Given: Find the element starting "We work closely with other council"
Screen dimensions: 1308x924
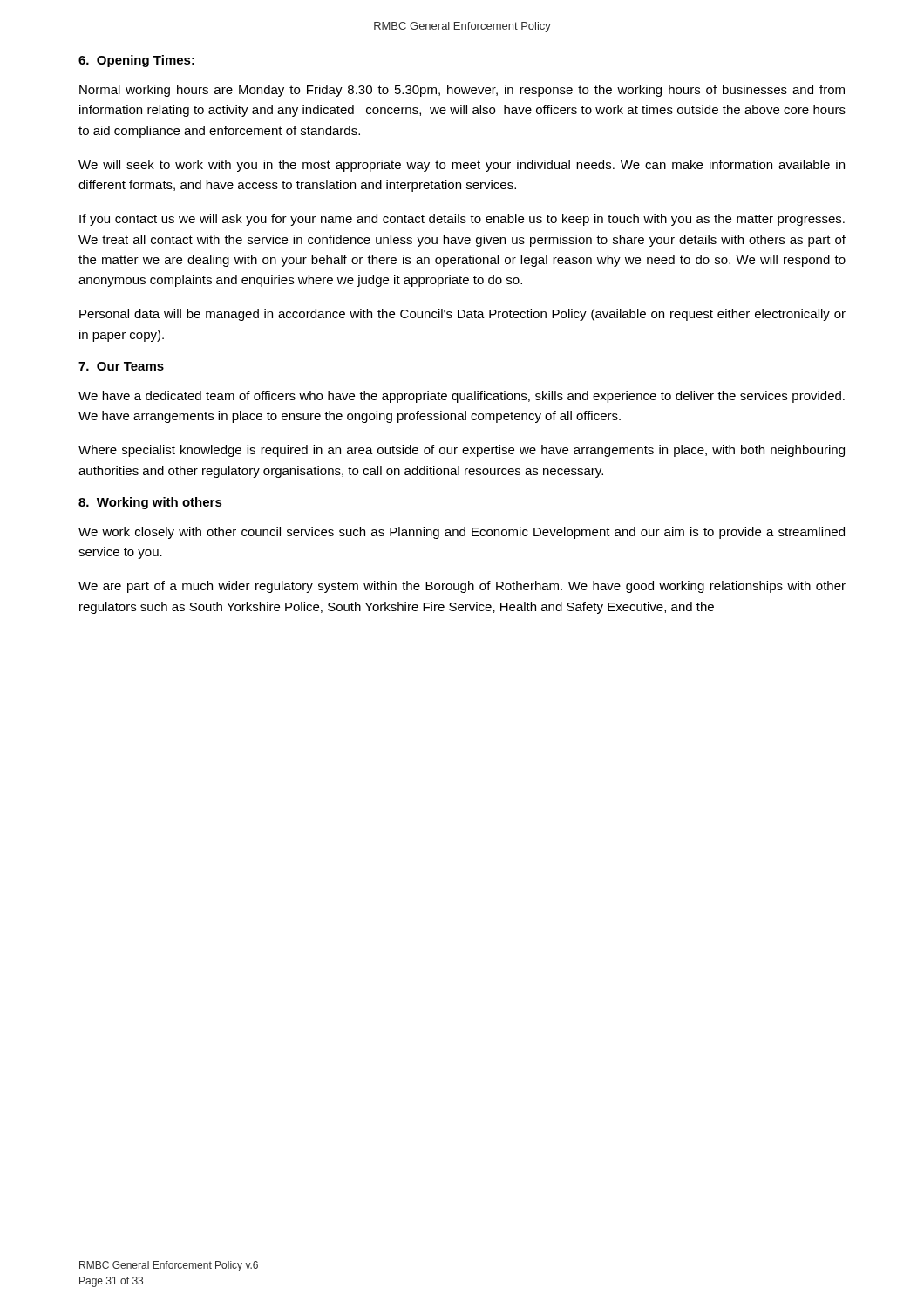Looking at the screenshot, I should coord(462,541).
